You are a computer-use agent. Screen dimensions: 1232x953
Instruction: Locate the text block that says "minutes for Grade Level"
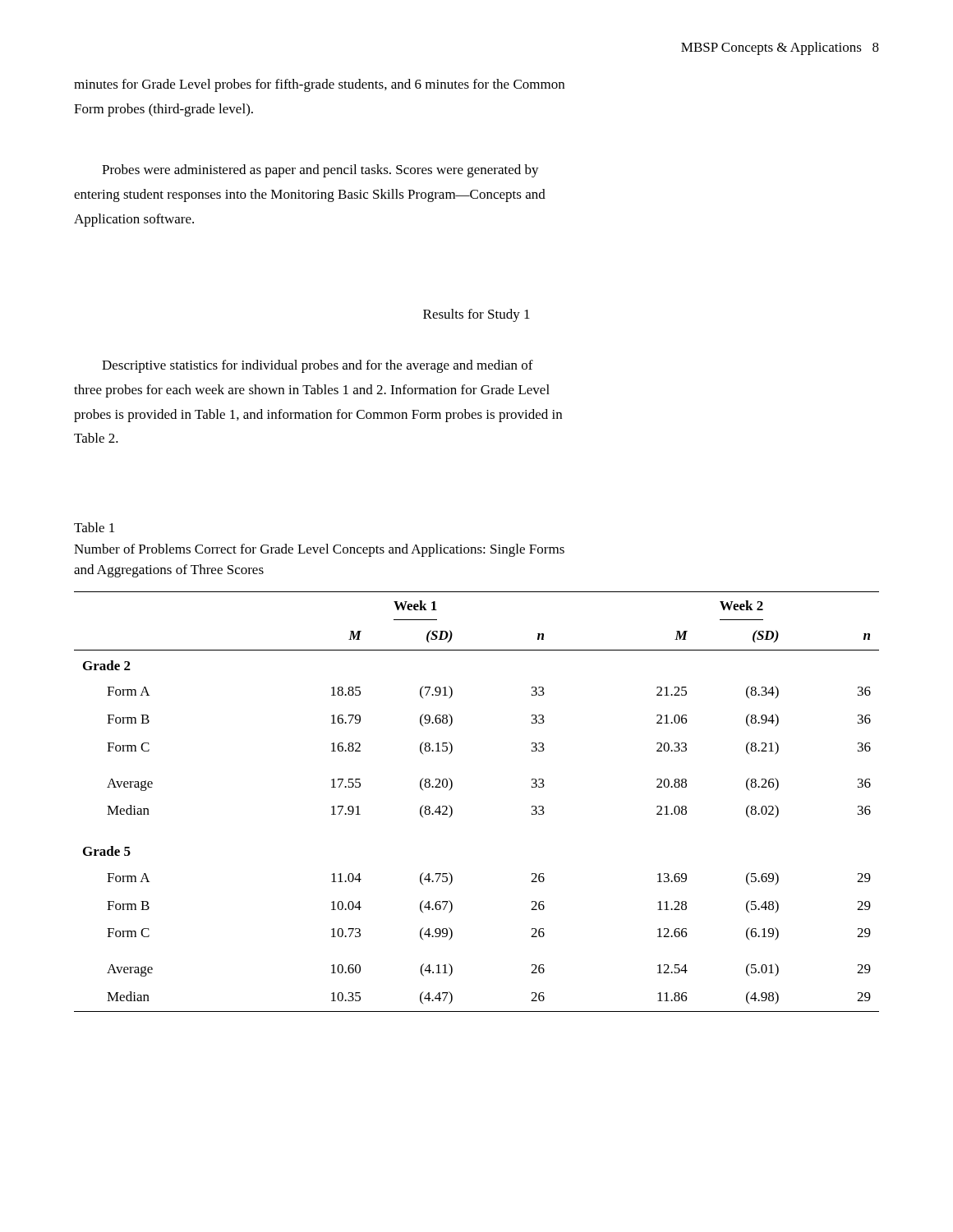pyautogui.click(x=319, y=96)
